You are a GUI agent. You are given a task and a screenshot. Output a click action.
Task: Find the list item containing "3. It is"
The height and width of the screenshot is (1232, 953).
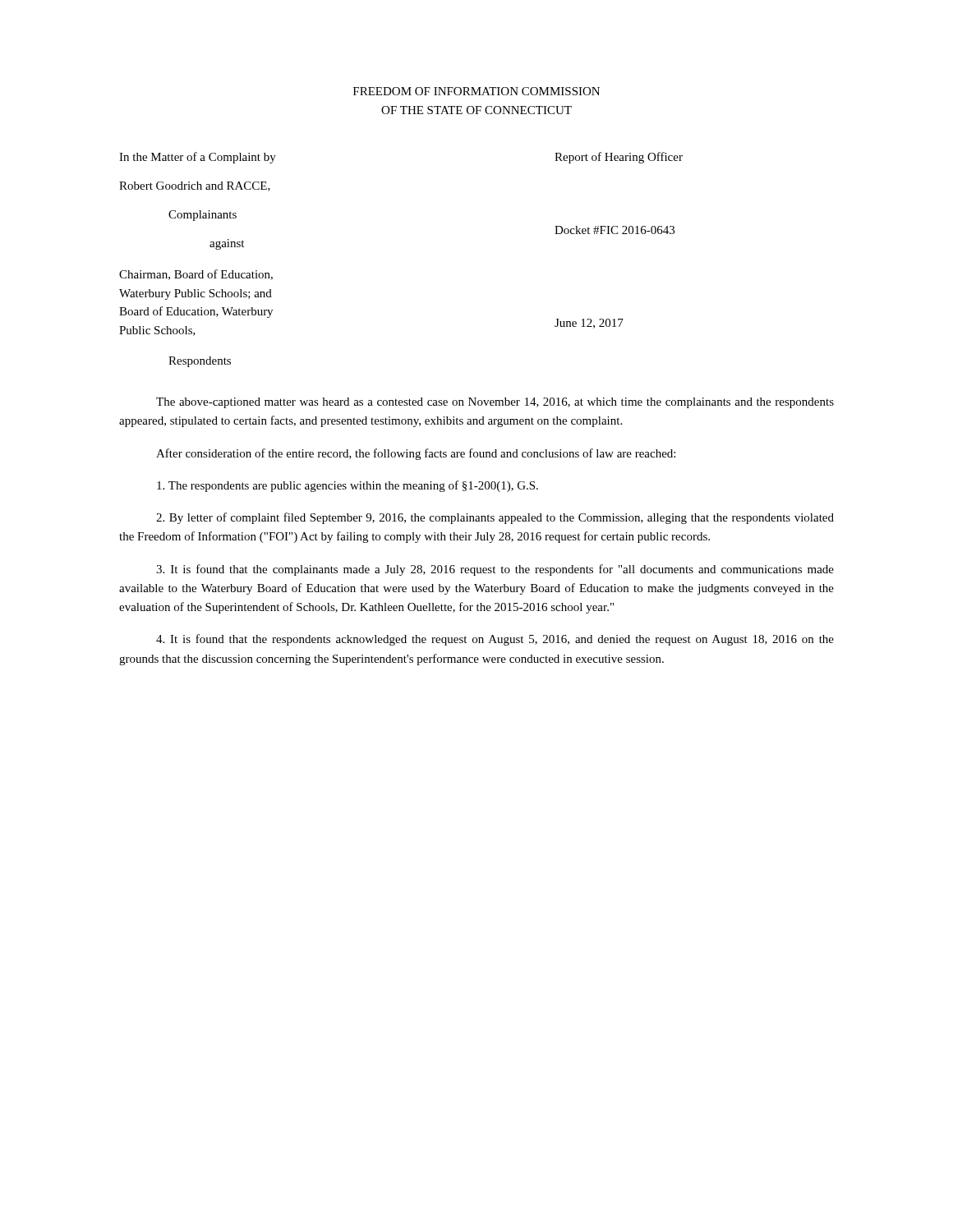tap(476, 588)
